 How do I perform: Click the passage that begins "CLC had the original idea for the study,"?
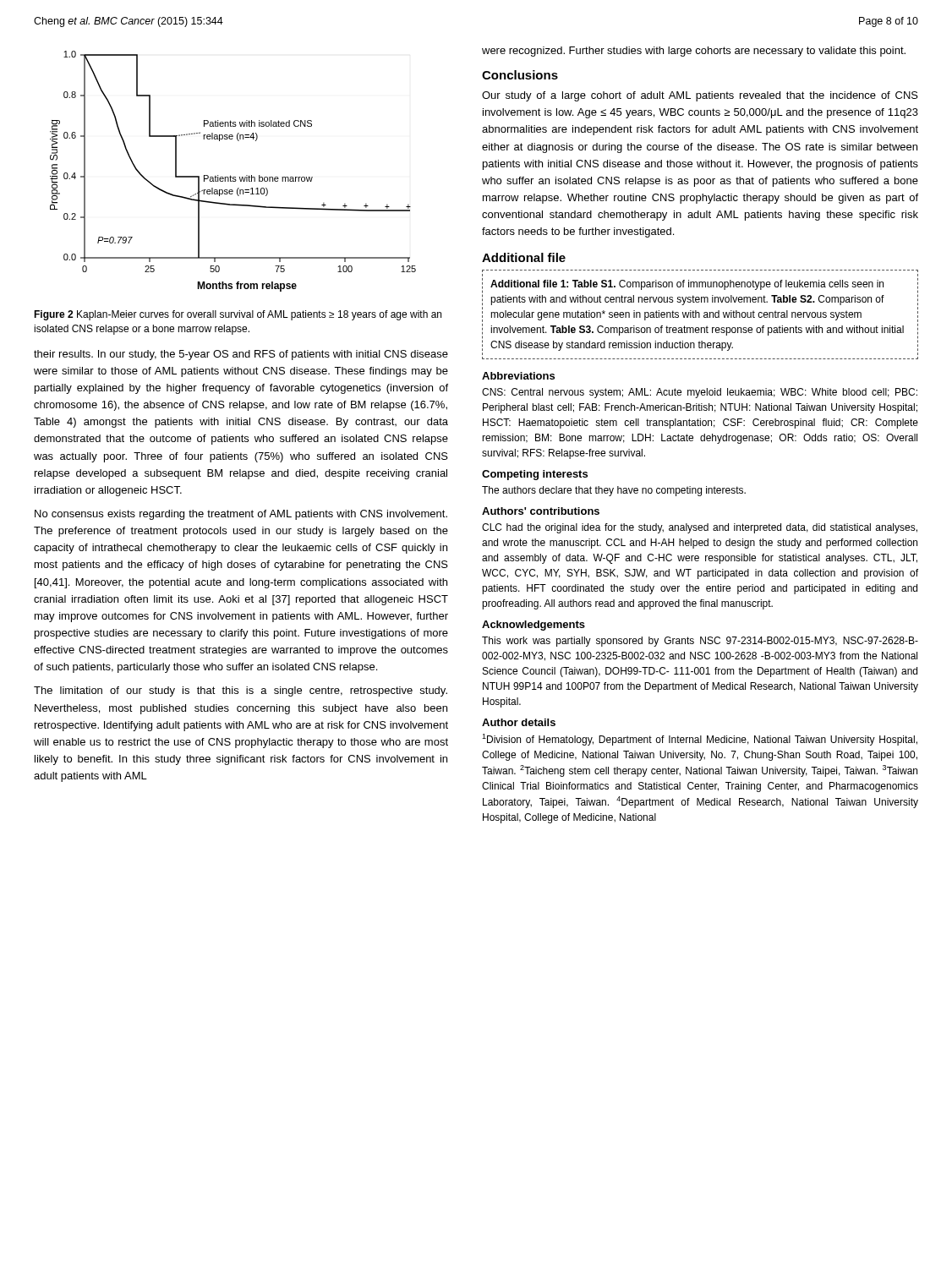point(700,566)
